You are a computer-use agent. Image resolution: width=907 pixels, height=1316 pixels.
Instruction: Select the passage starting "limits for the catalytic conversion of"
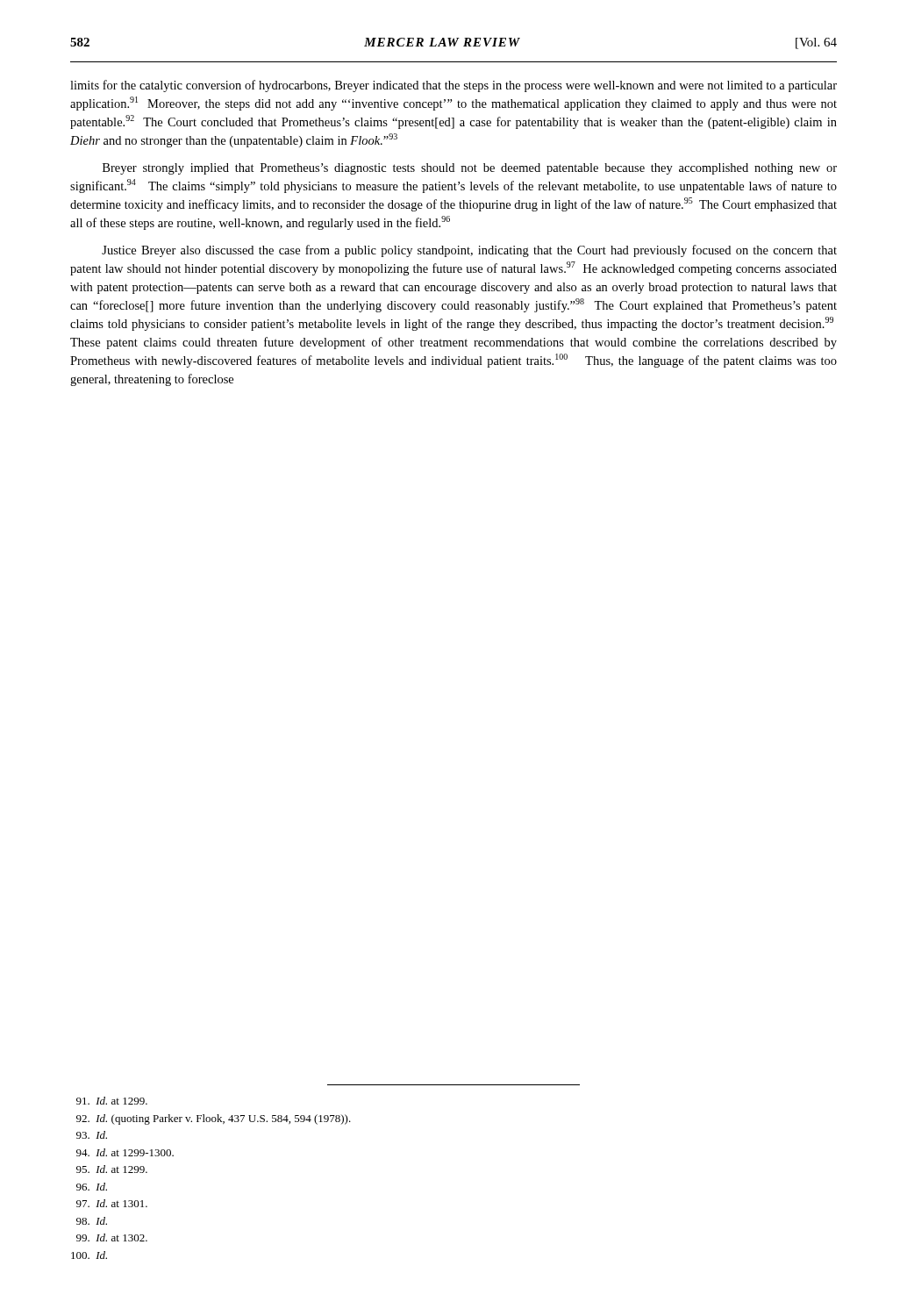(454, 113)
